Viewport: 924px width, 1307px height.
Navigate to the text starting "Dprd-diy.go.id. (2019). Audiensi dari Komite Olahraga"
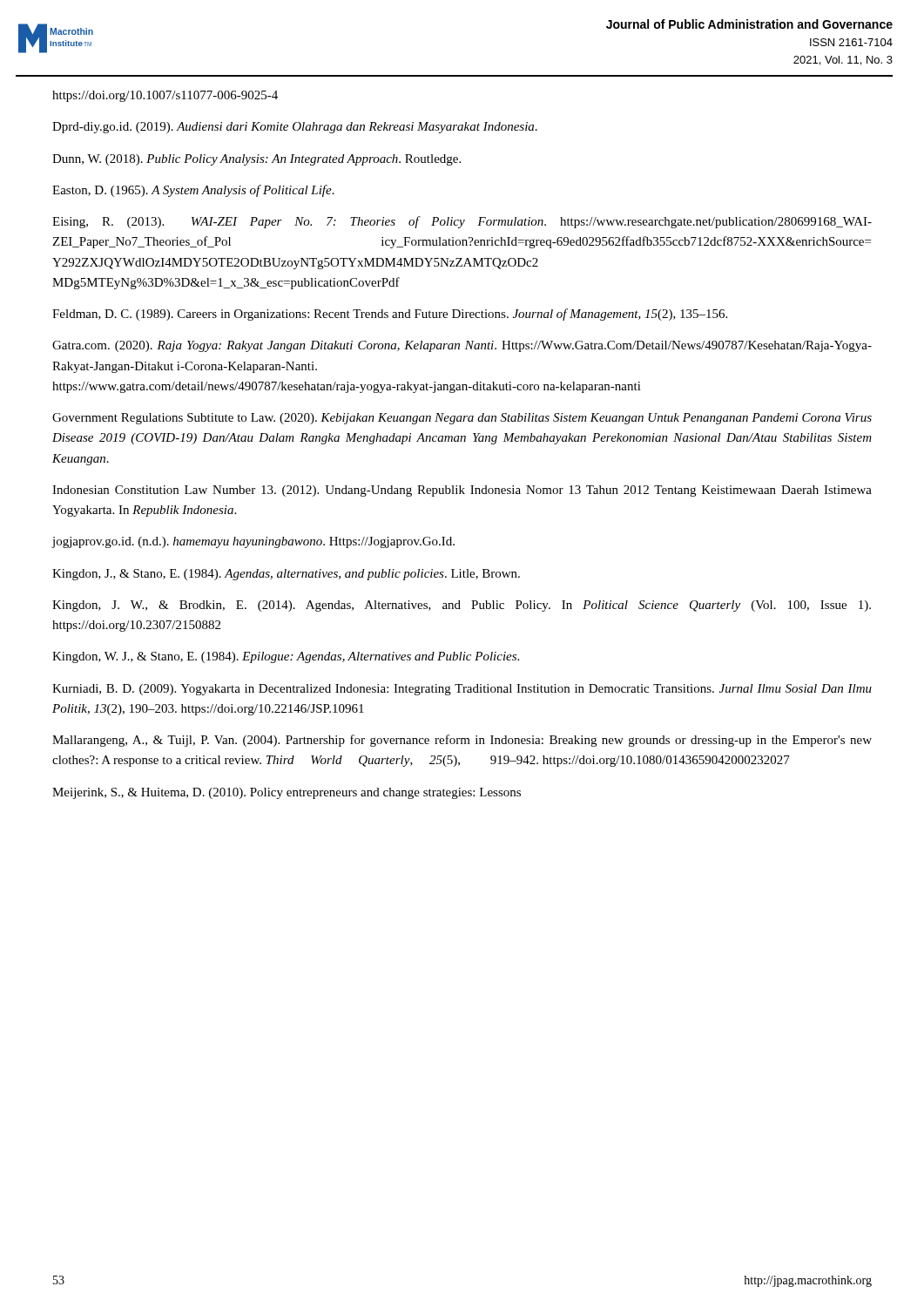(x=295, y=127)
